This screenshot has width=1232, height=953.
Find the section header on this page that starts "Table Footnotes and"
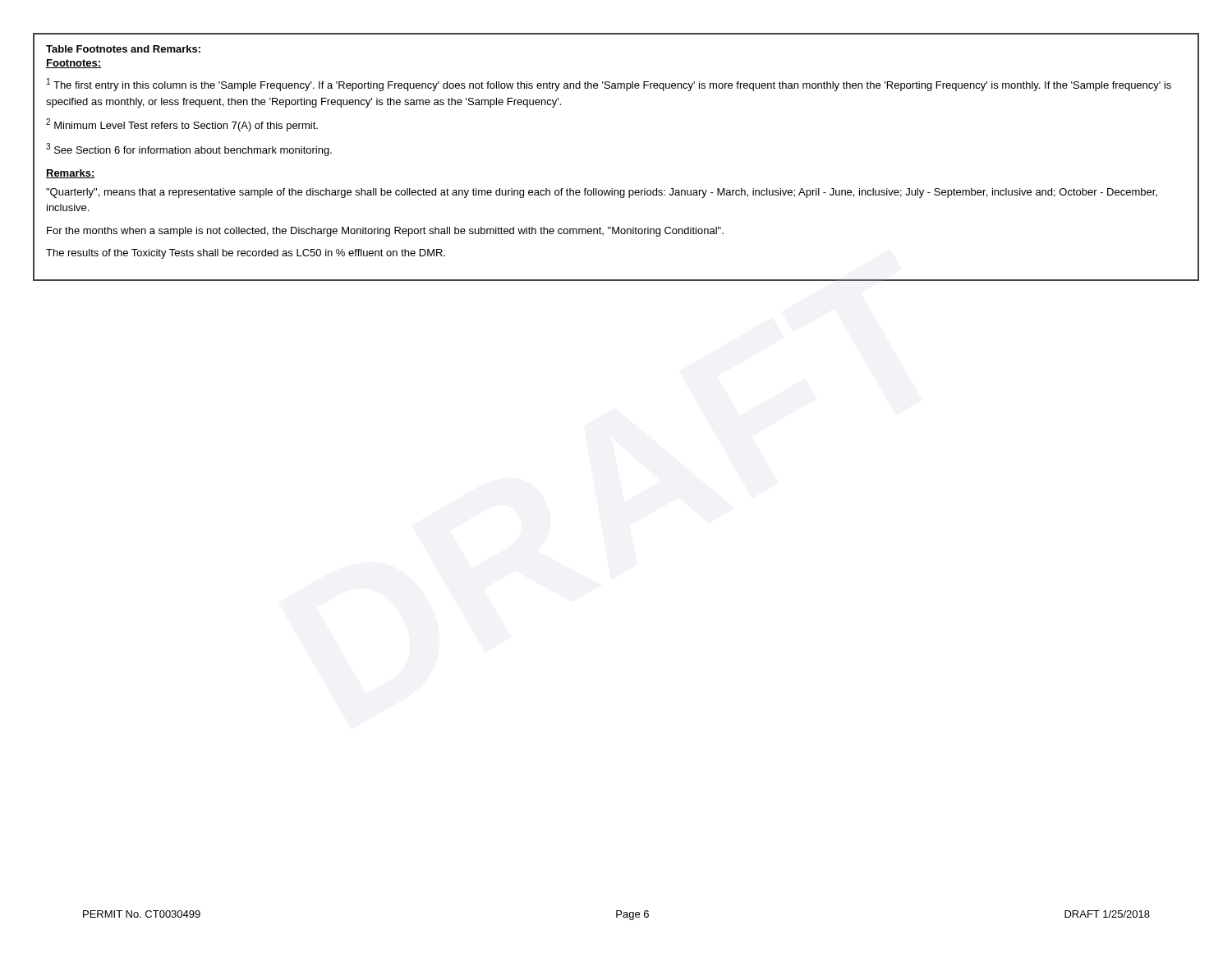pyautogui.click(x=123, y=49)
